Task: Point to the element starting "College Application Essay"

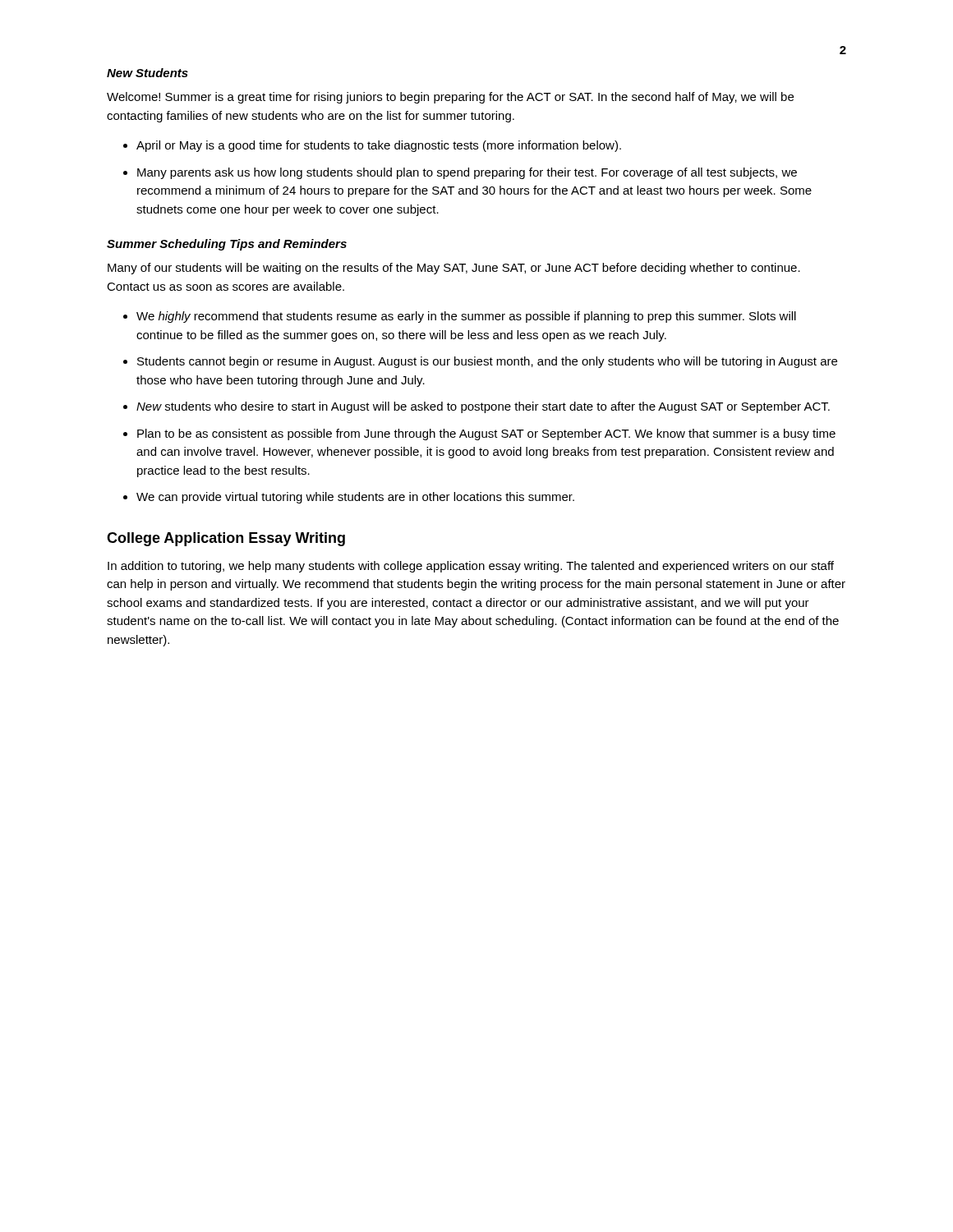Action: pyautogui.click(x=226, y=538)
